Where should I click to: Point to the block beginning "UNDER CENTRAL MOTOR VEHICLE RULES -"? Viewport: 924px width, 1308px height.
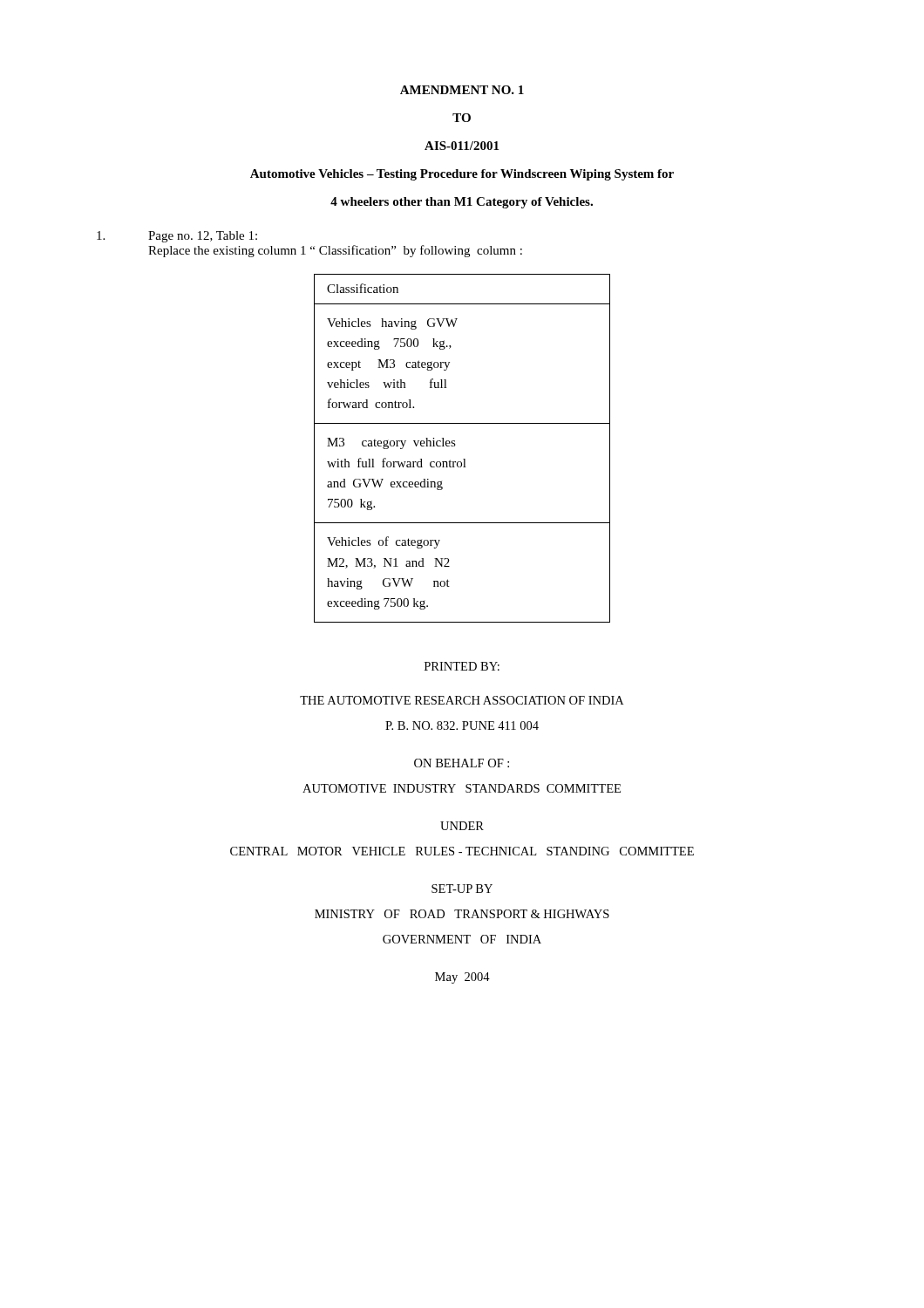pyautogui.click(x=462, y=839)
